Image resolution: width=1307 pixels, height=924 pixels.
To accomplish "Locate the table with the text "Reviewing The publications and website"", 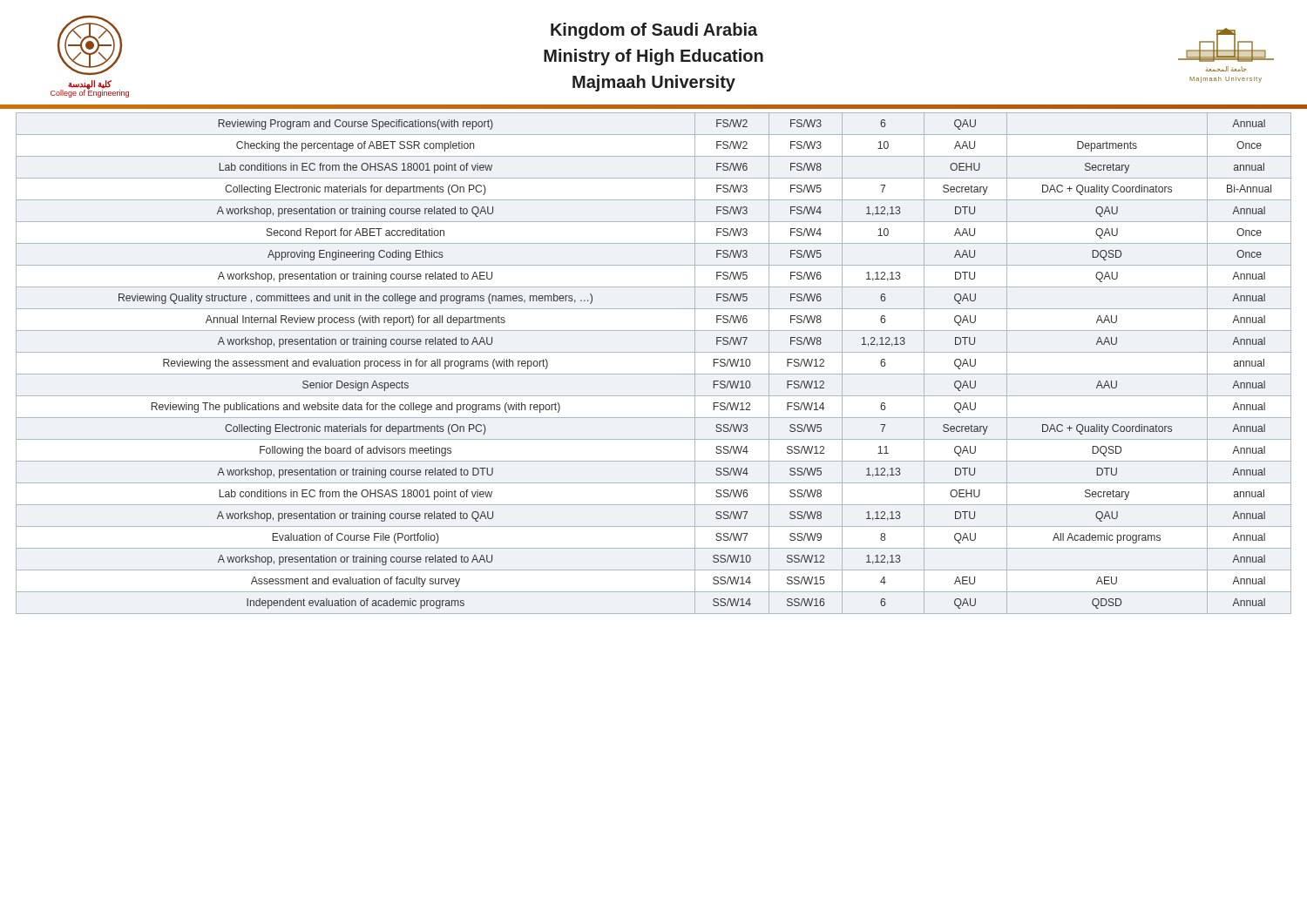I will point(654,363).
